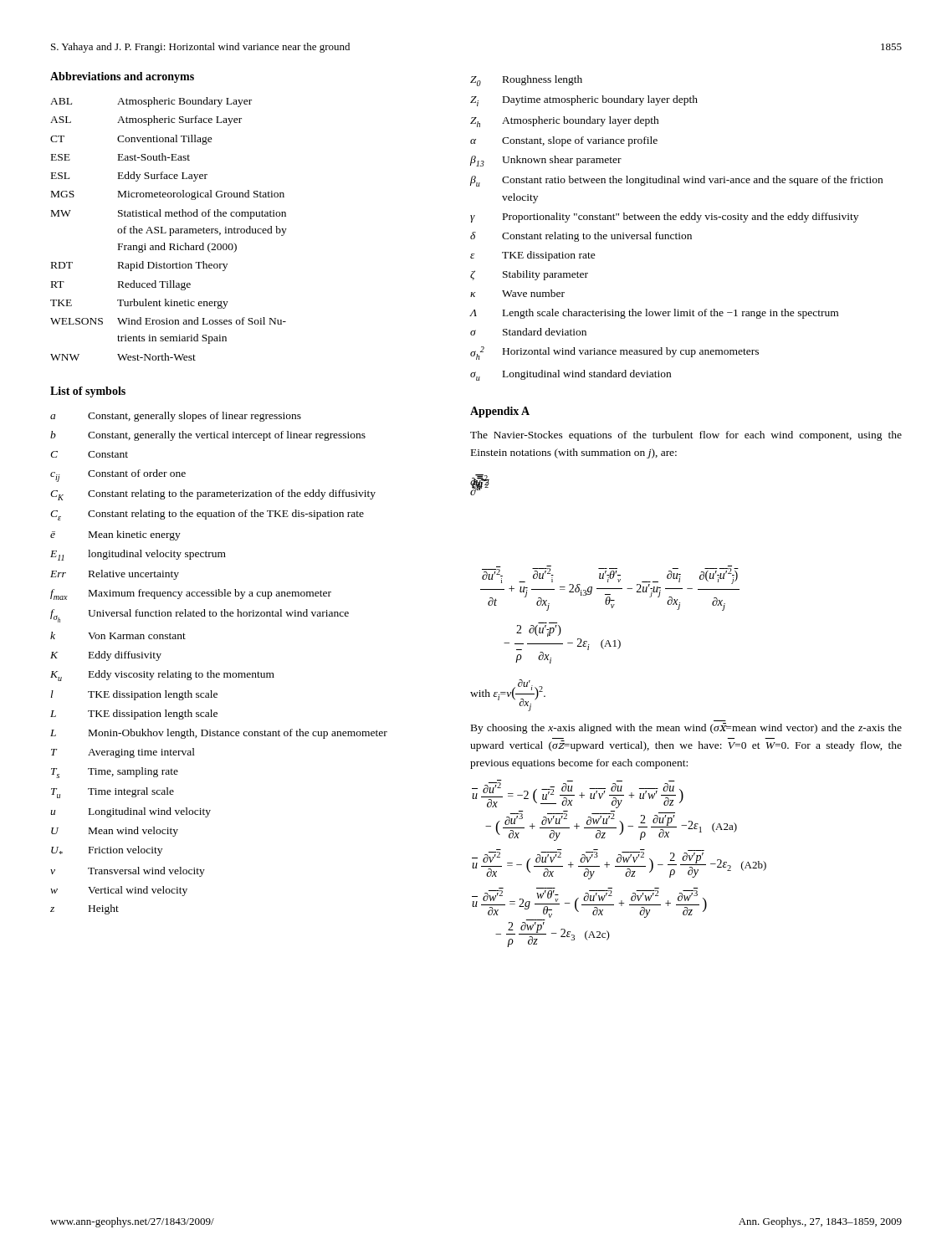
Task: Select the text block that says "The Navier-Stockes equations of the"
Action: [x=686, y=443]
